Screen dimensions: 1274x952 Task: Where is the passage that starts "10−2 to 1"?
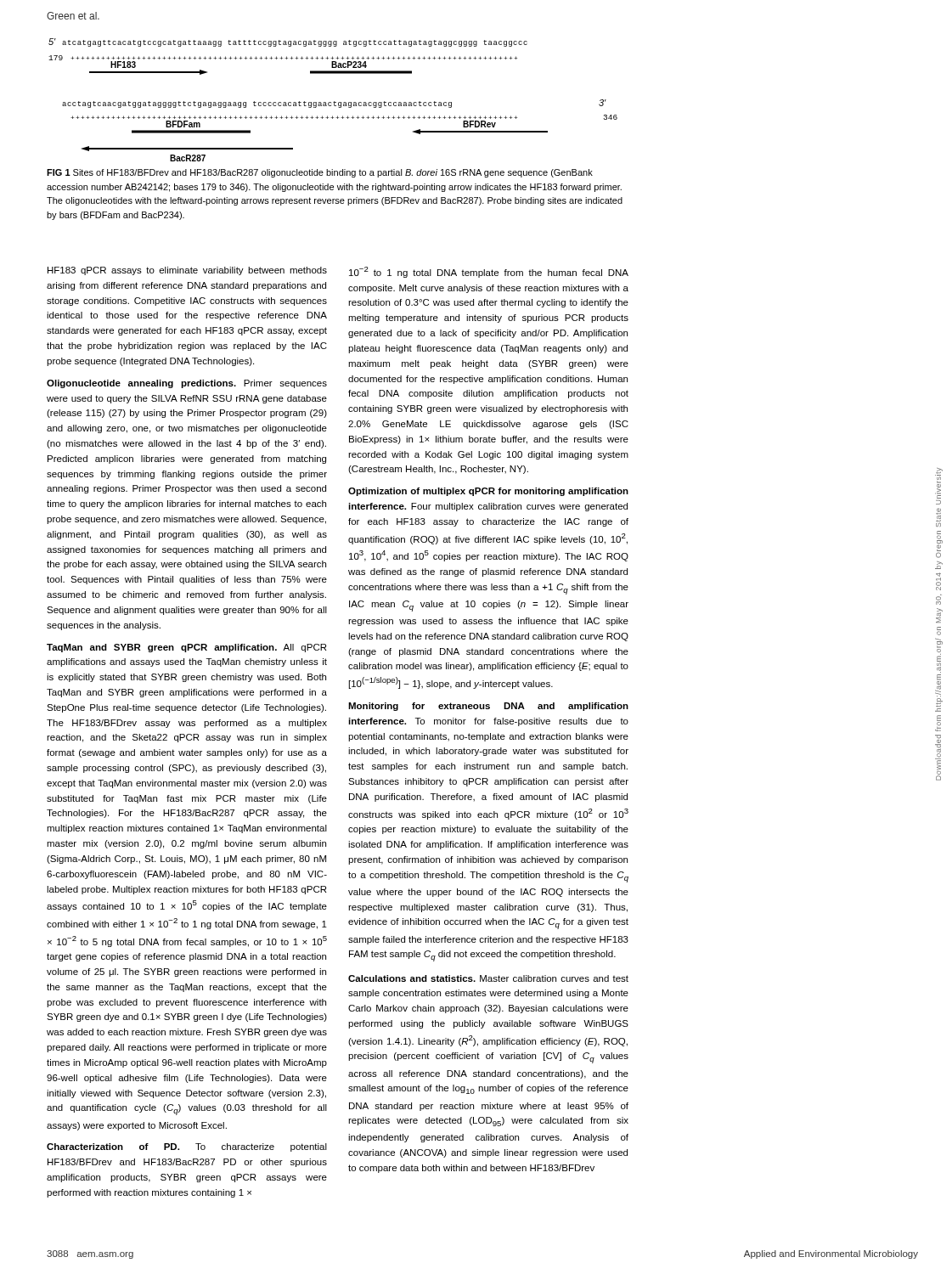pyautogui.click(x=488, y=370)
